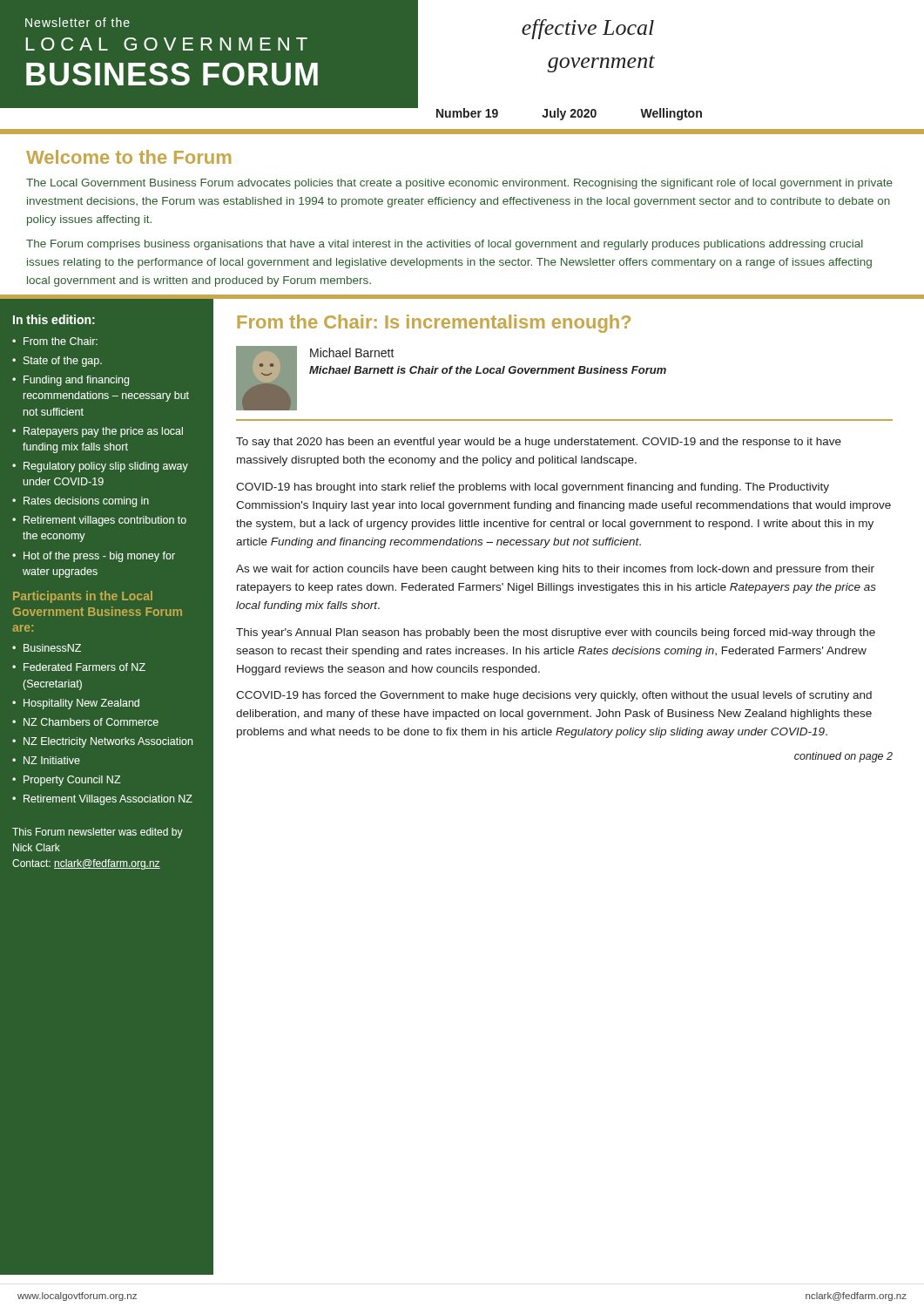The width and height of the screenshot is (924, 1307).
Task: Locate the list item that reads "•Ratepayers pay the price"
Action: tap(98, 438)
